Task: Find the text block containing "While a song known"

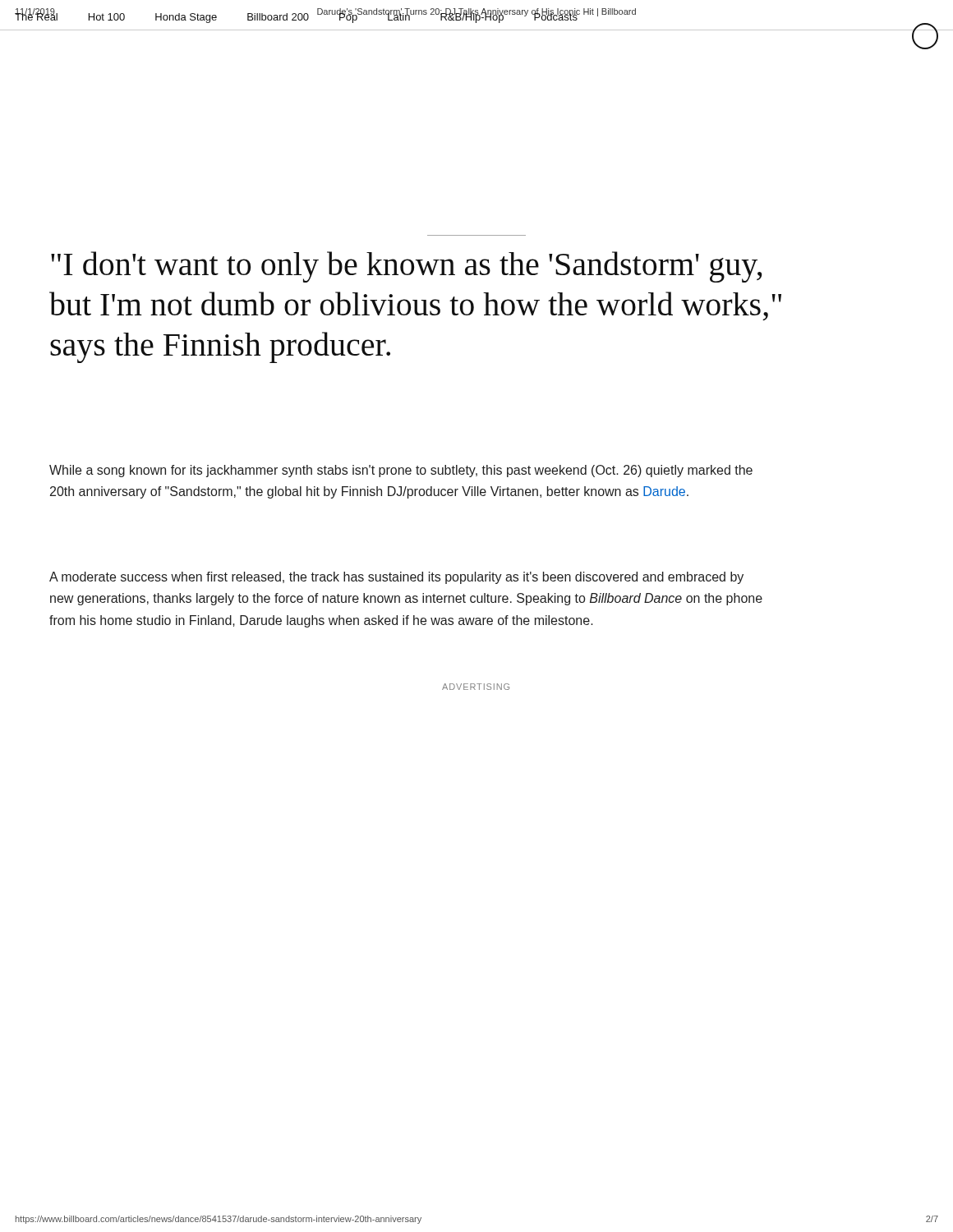Action: [401, 481]
